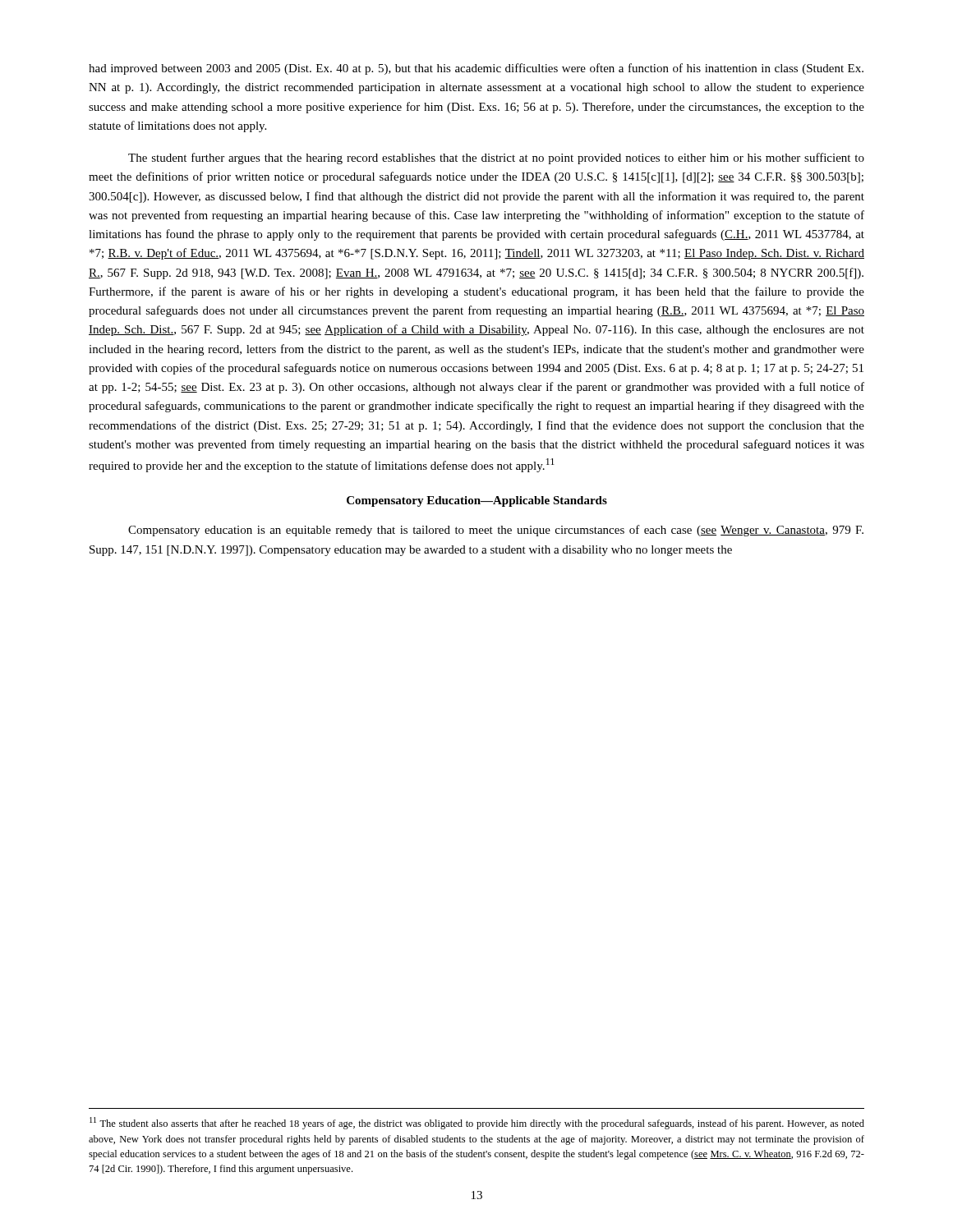Navigate to the passage starting "Compensatory Education—Applicable Standards"
The image size is (953, 1232).
coord(476,500)
